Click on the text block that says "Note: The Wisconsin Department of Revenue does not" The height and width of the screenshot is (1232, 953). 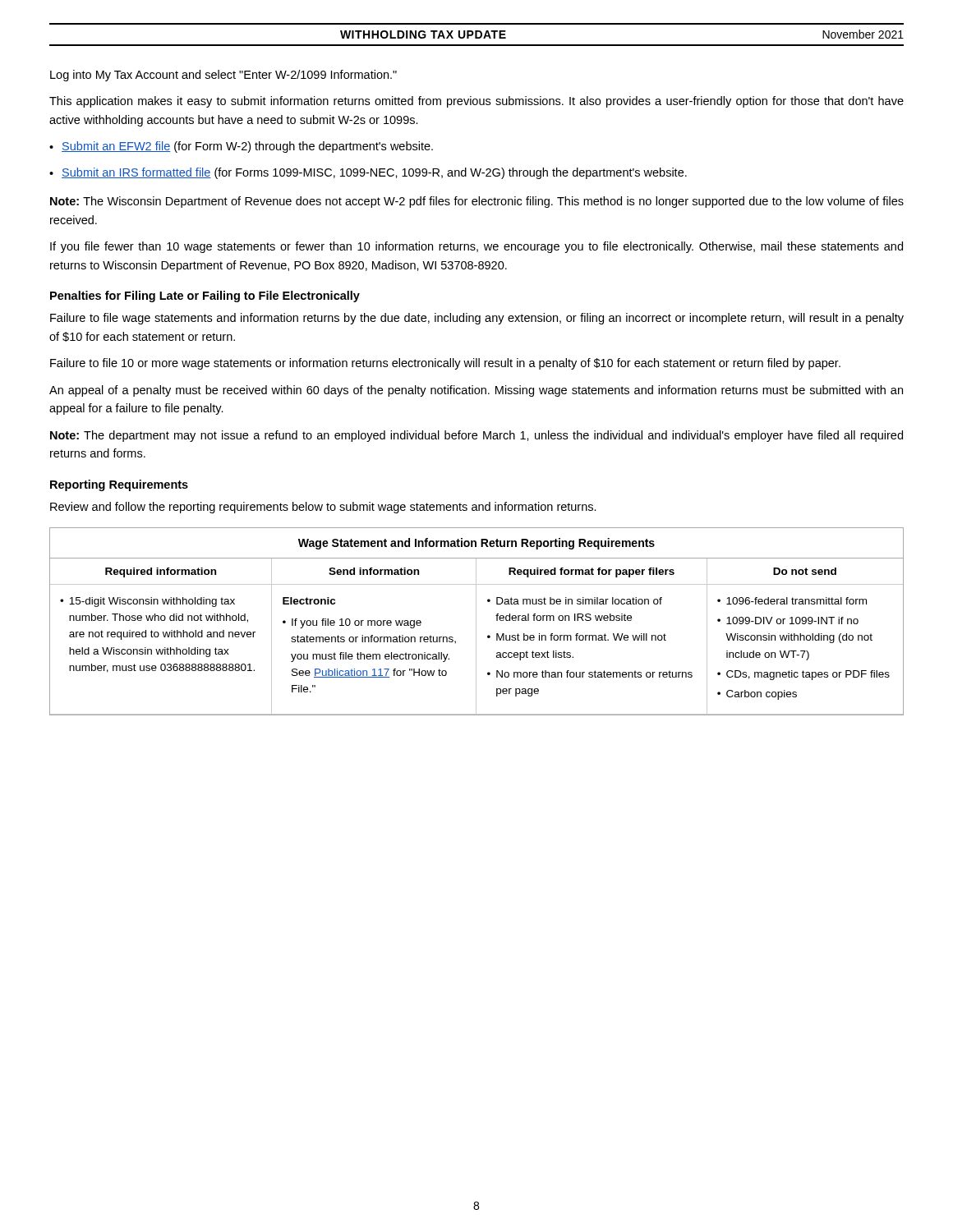476,211
